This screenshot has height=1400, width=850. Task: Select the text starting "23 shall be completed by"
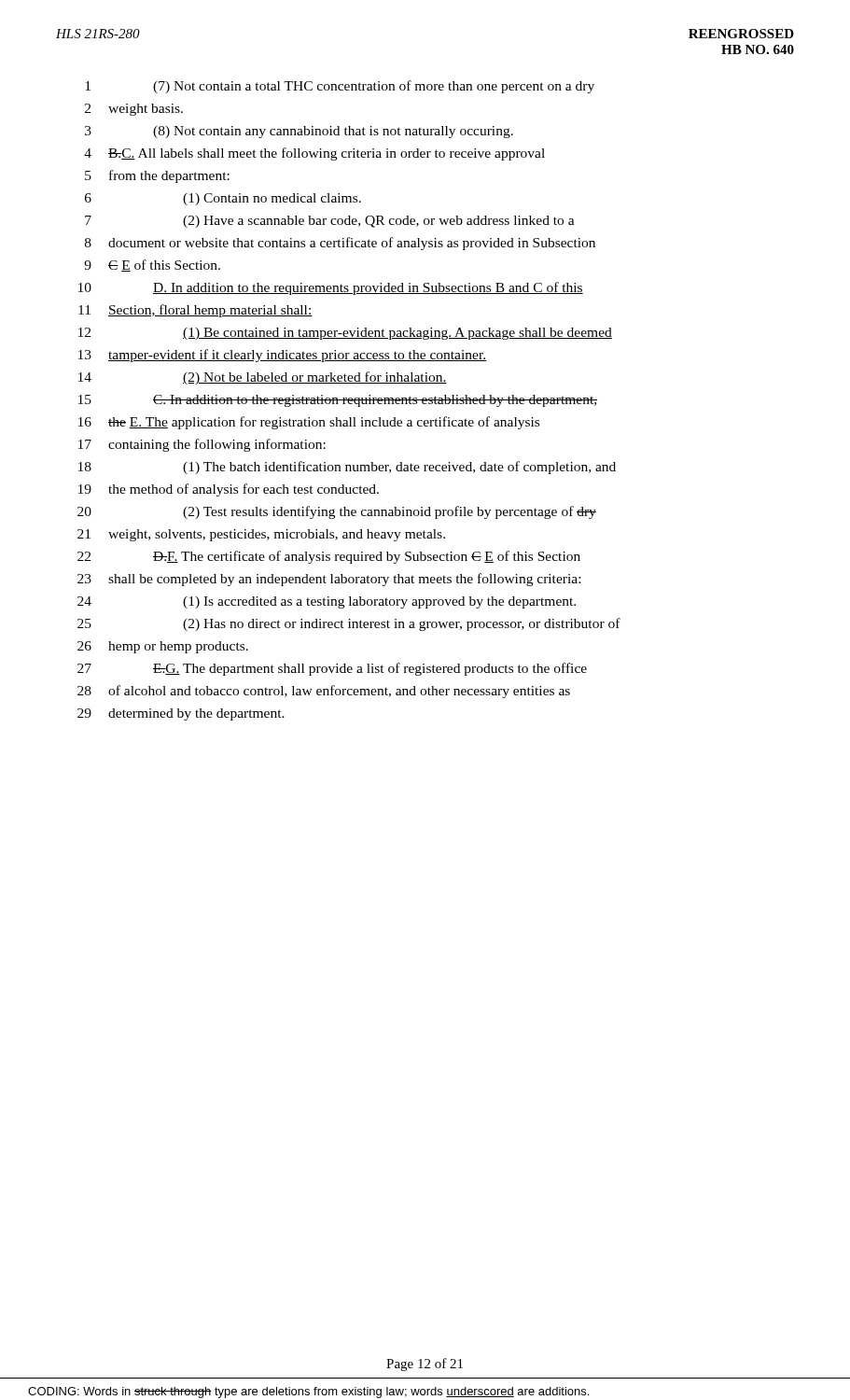(x=425, y=579)
